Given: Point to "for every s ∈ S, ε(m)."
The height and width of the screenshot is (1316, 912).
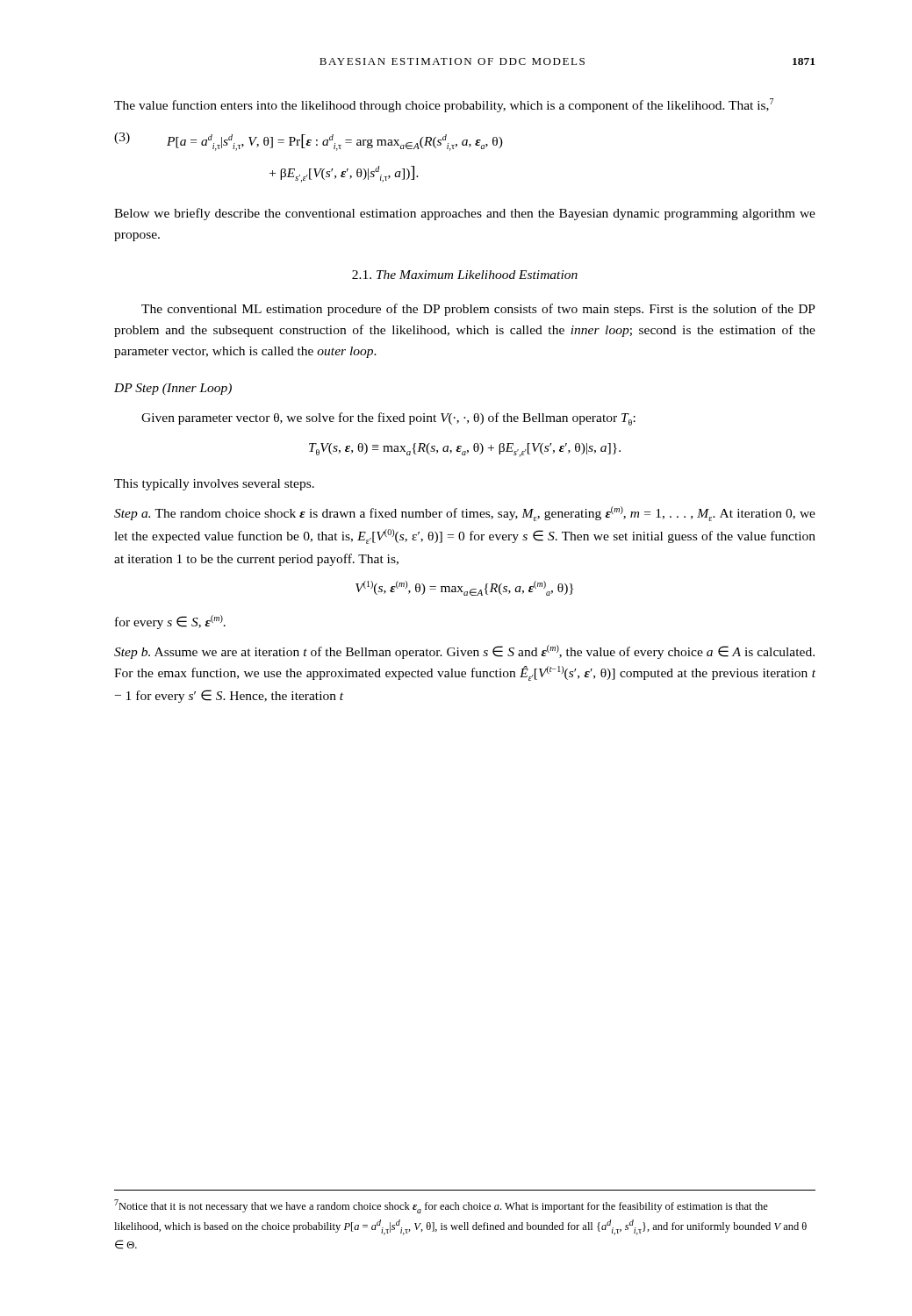Looking at the screenshot, I should pos(170,621).
